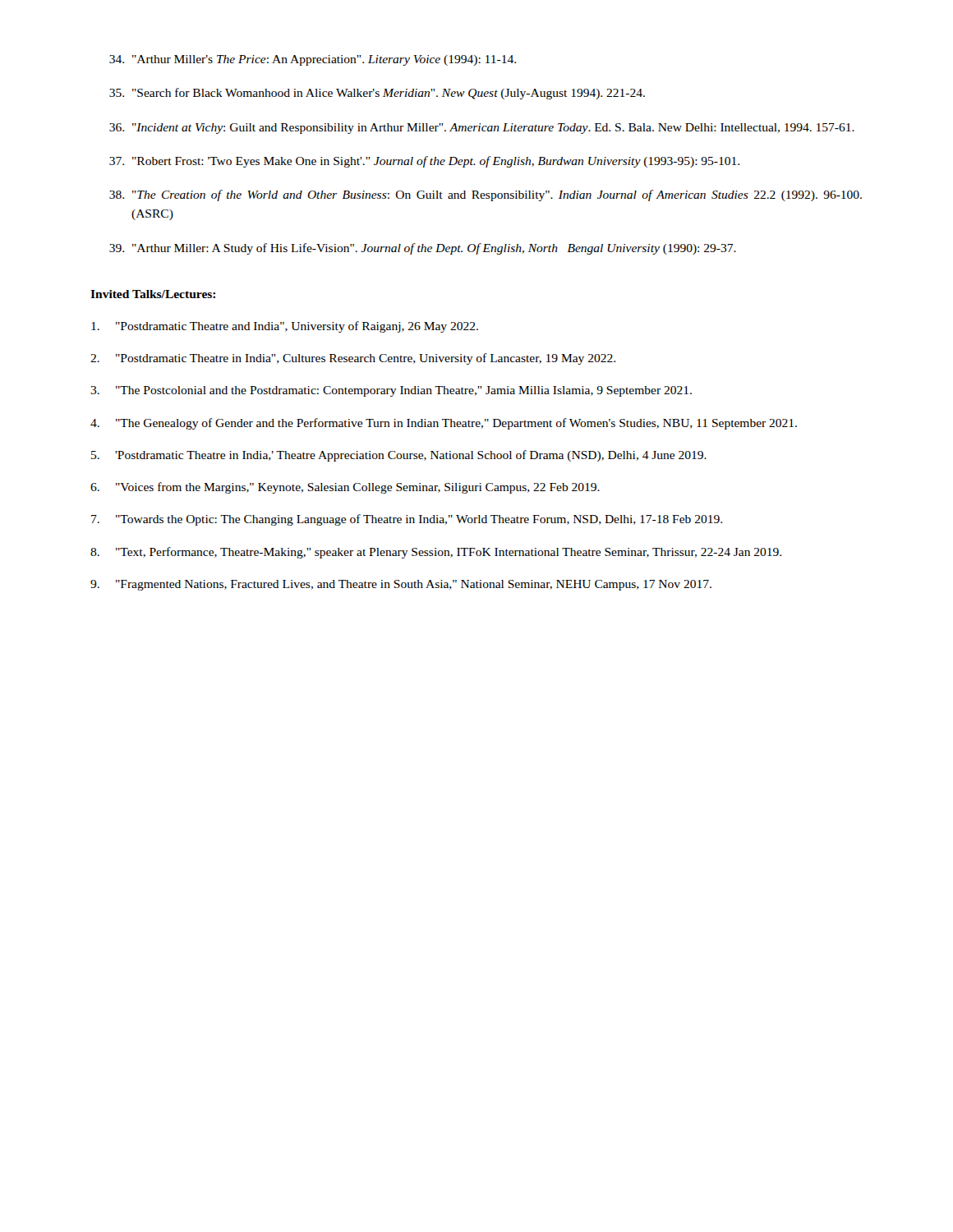The height and width of the screenshot is (1232, 953).
Task: Find the section header that says "Invited Talks/Lectures:"
Action: pos(153,293)
